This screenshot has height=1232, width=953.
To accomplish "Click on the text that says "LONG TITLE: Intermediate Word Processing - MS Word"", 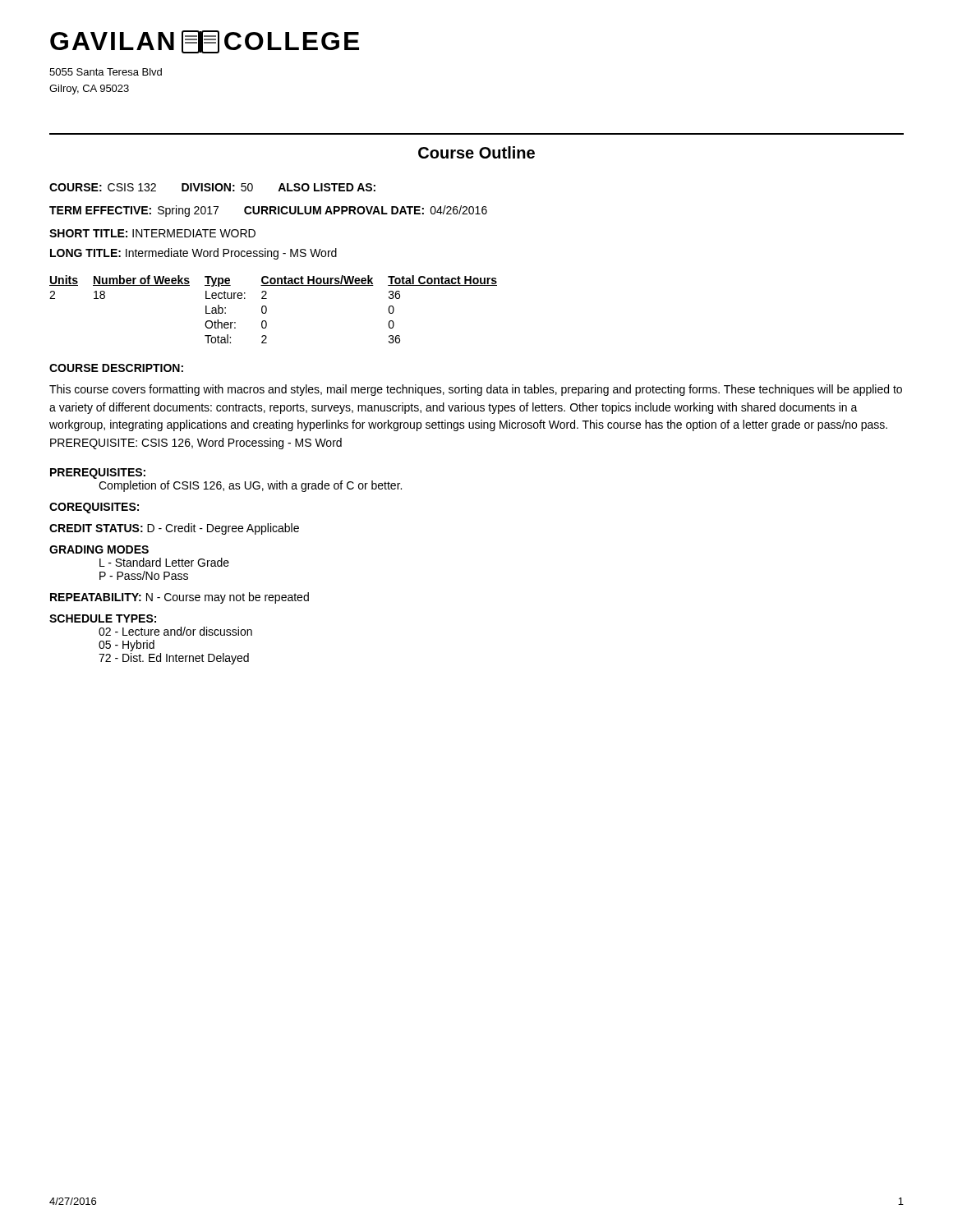I will (193, 253).
